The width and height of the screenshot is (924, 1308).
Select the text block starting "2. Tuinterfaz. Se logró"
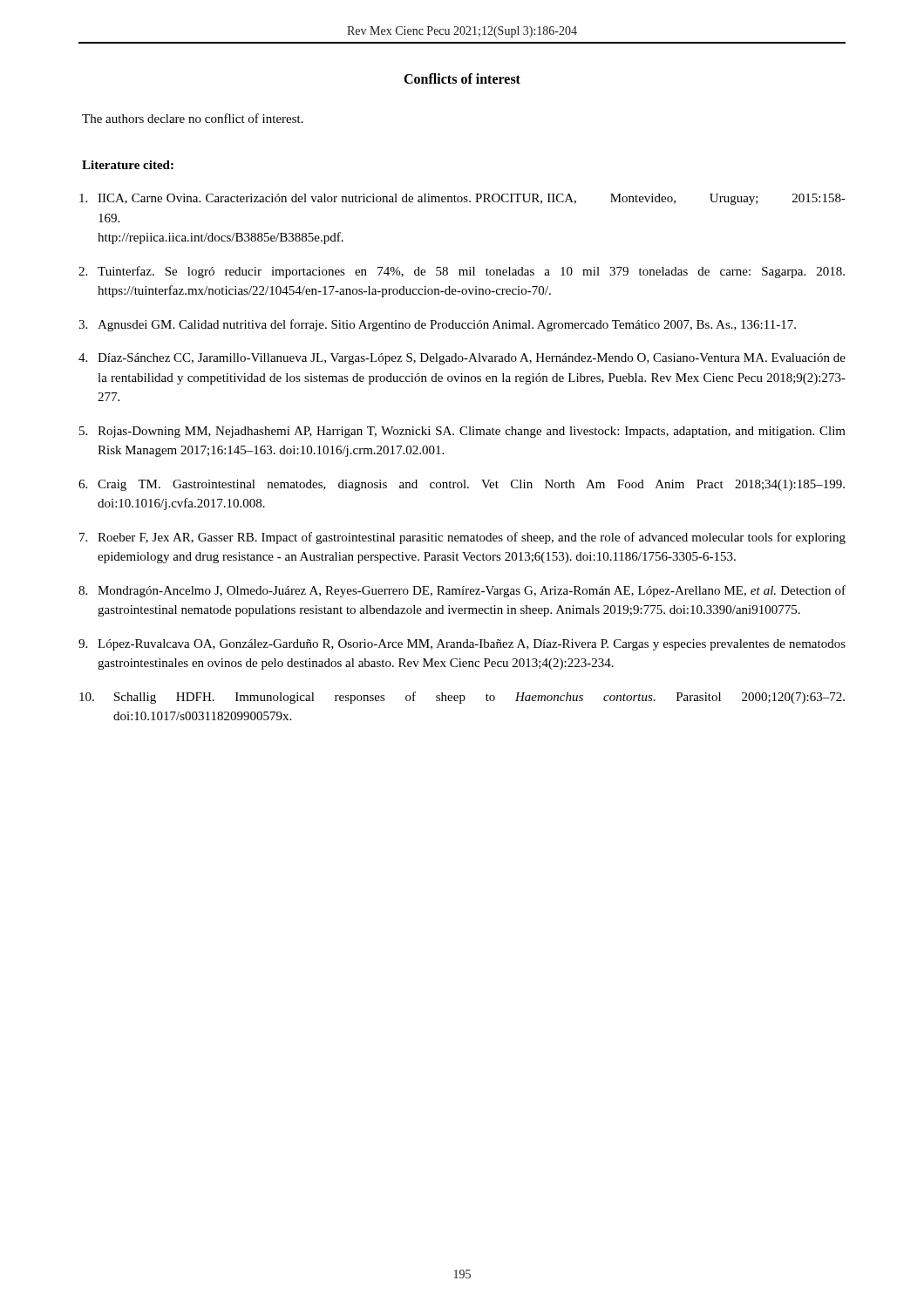[x=462, y=281]
